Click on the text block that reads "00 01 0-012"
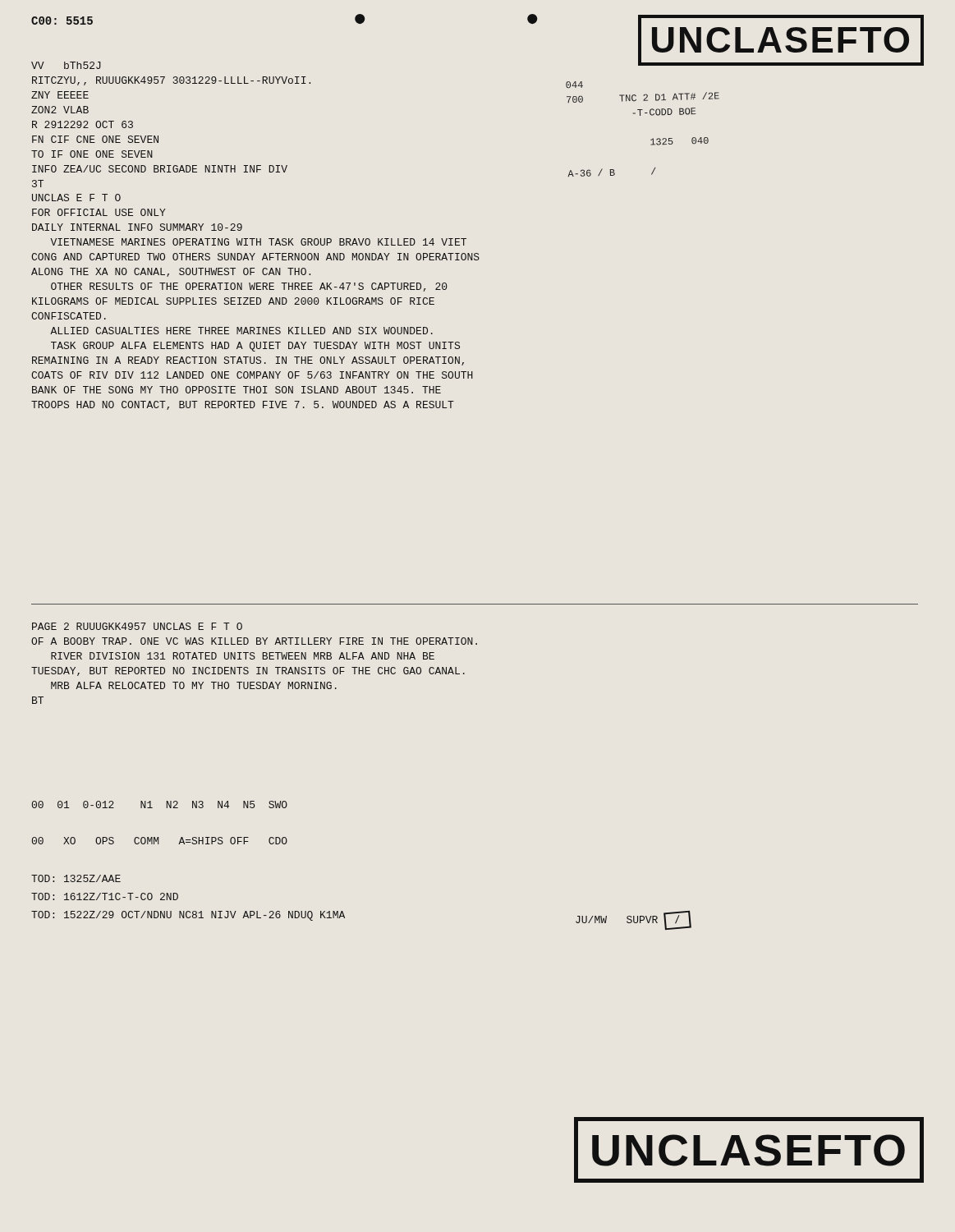 (41, 804)
